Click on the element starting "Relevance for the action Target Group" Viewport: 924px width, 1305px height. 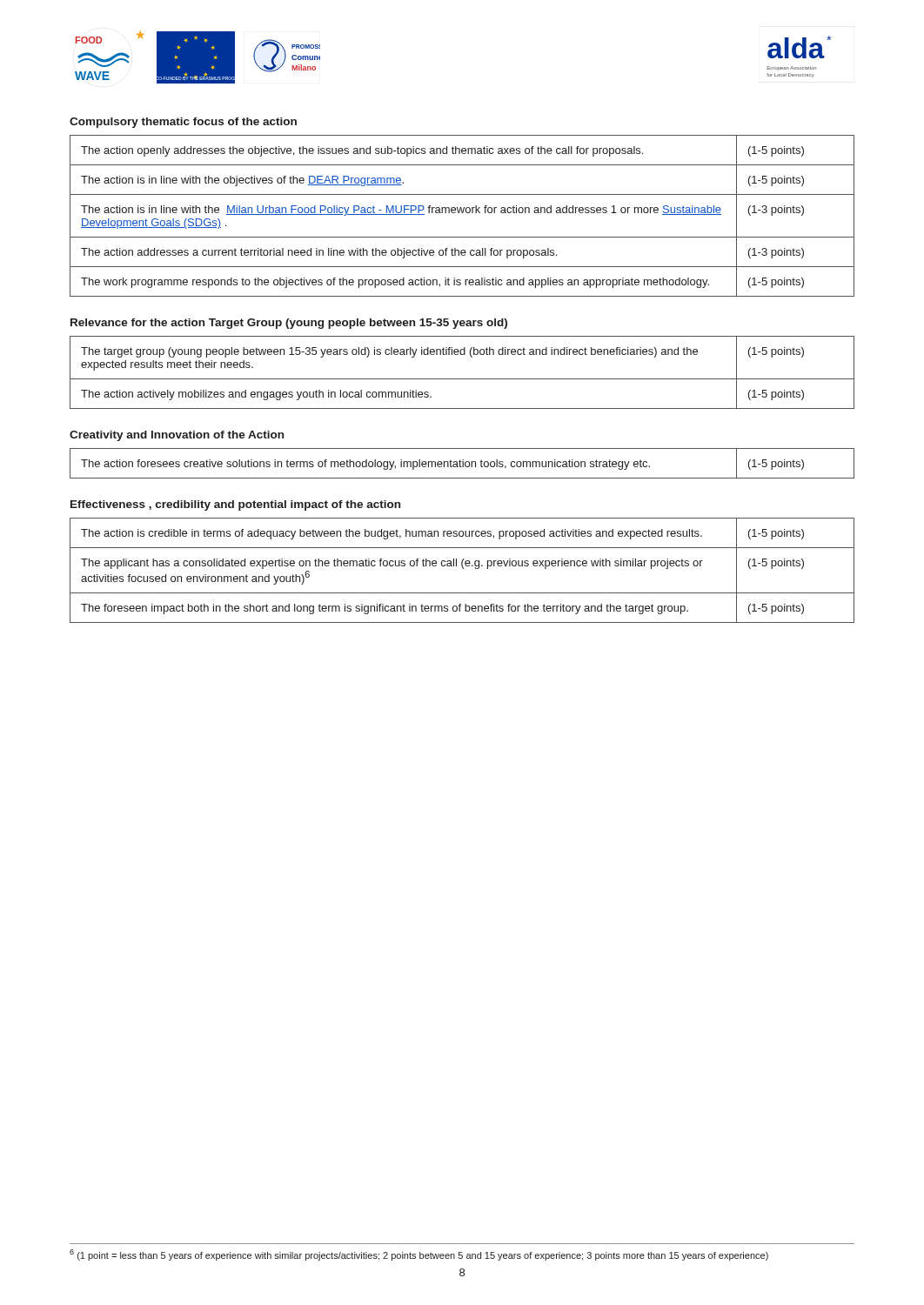coord(289,322)
